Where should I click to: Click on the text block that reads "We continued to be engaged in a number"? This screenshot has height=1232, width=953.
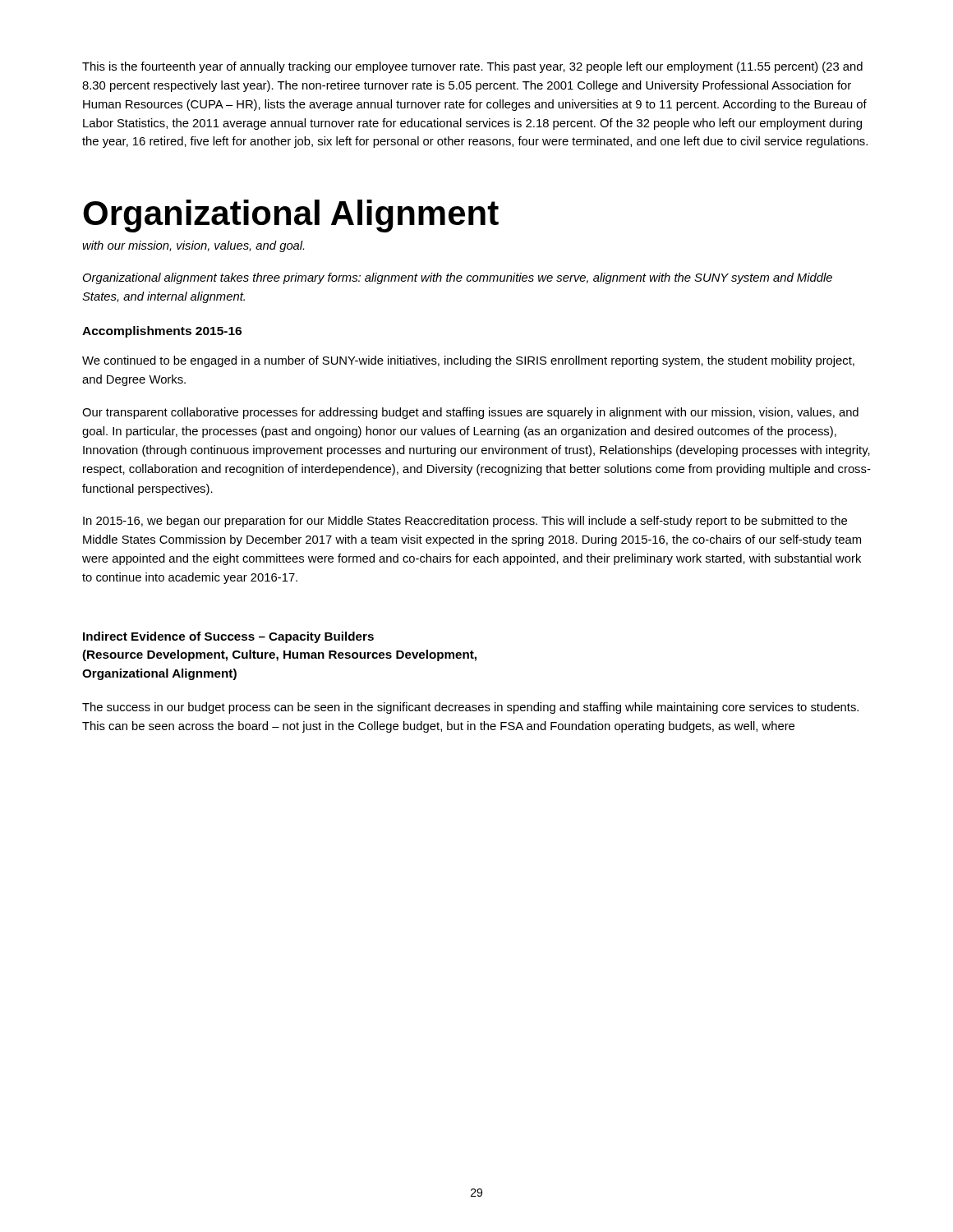(476, 371)
